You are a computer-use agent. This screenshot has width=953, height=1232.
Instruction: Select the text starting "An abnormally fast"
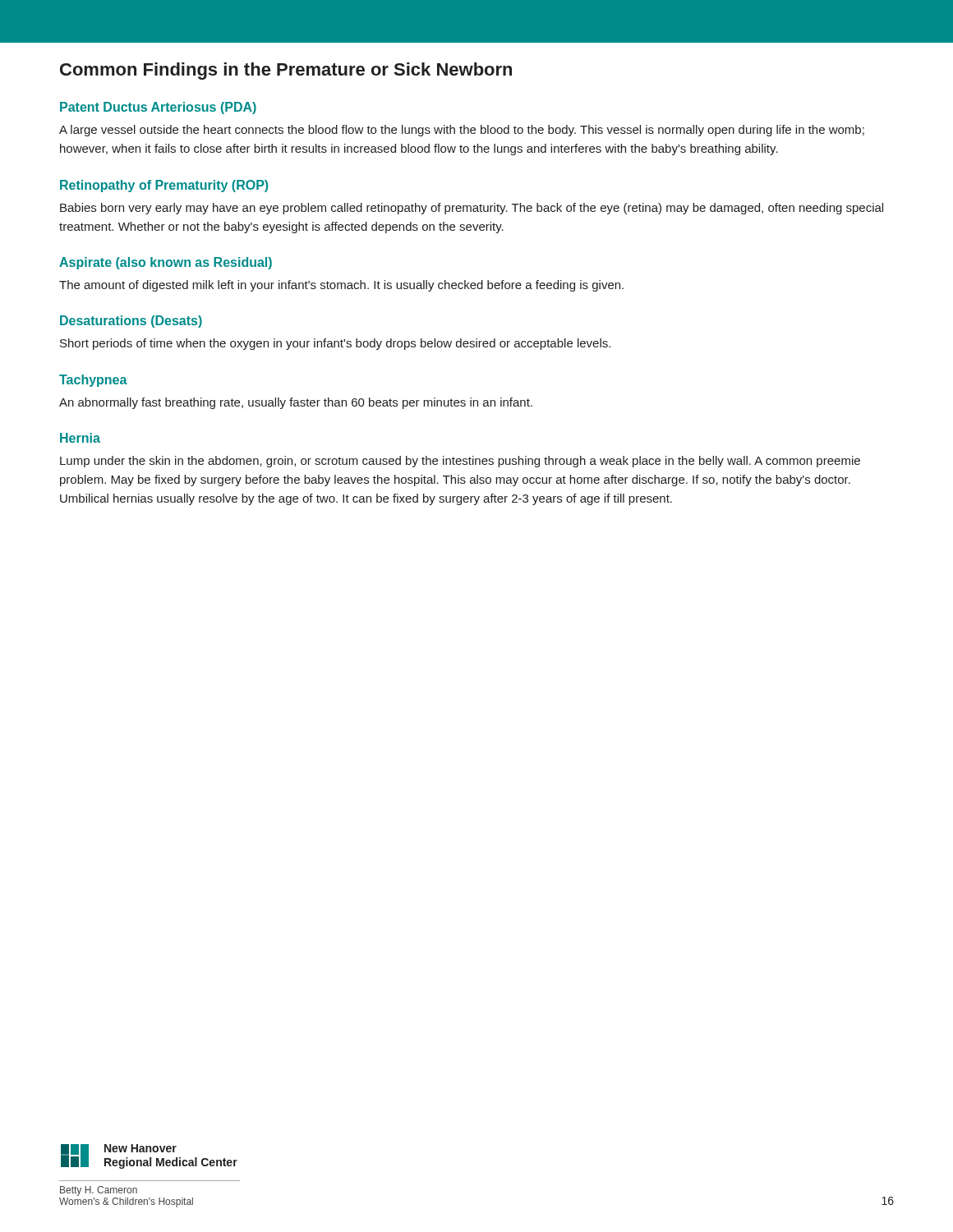[x=476, y=402]
